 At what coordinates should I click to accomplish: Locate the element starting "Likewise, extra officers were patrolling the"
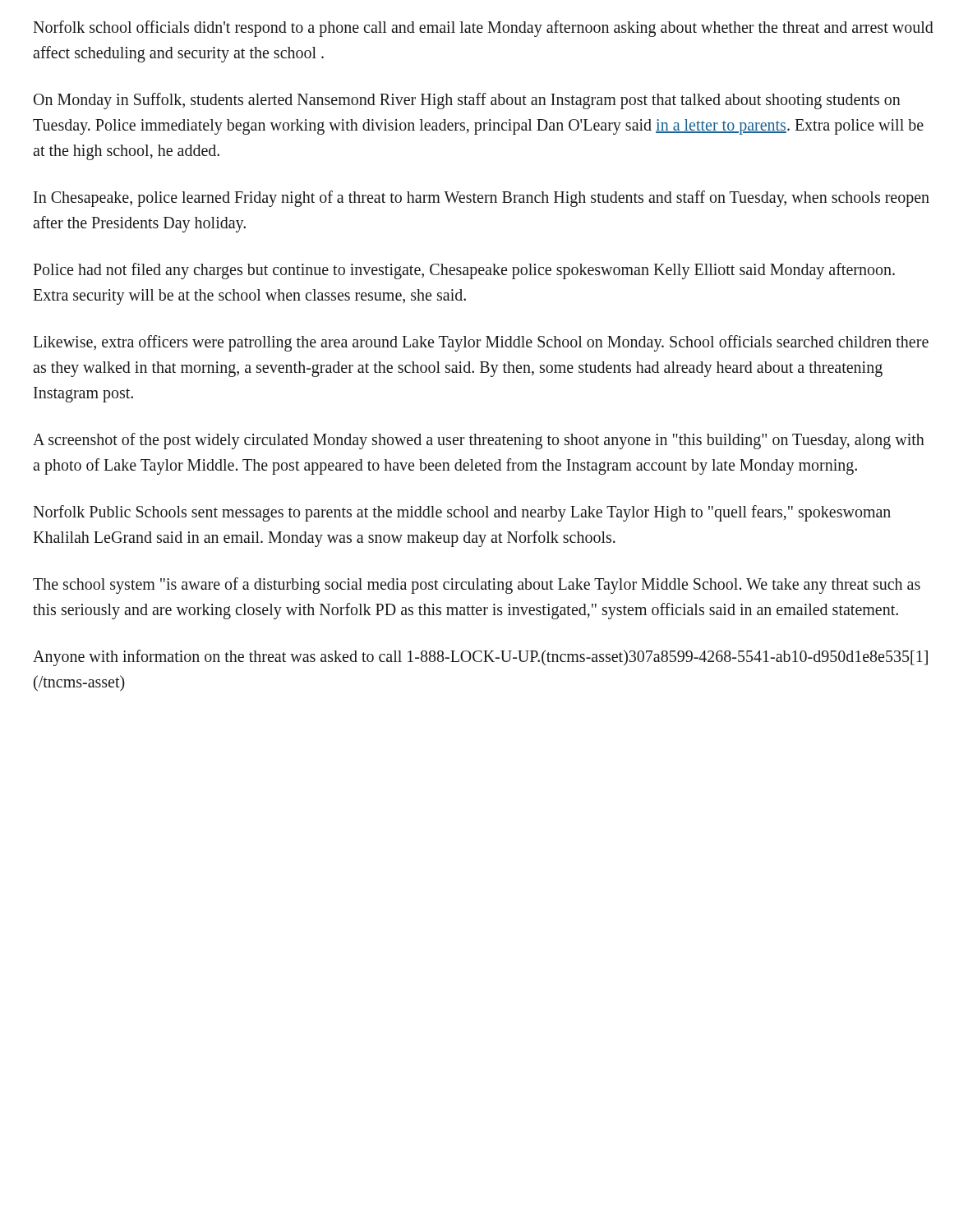pyautogui.click(x=481, y=367)
